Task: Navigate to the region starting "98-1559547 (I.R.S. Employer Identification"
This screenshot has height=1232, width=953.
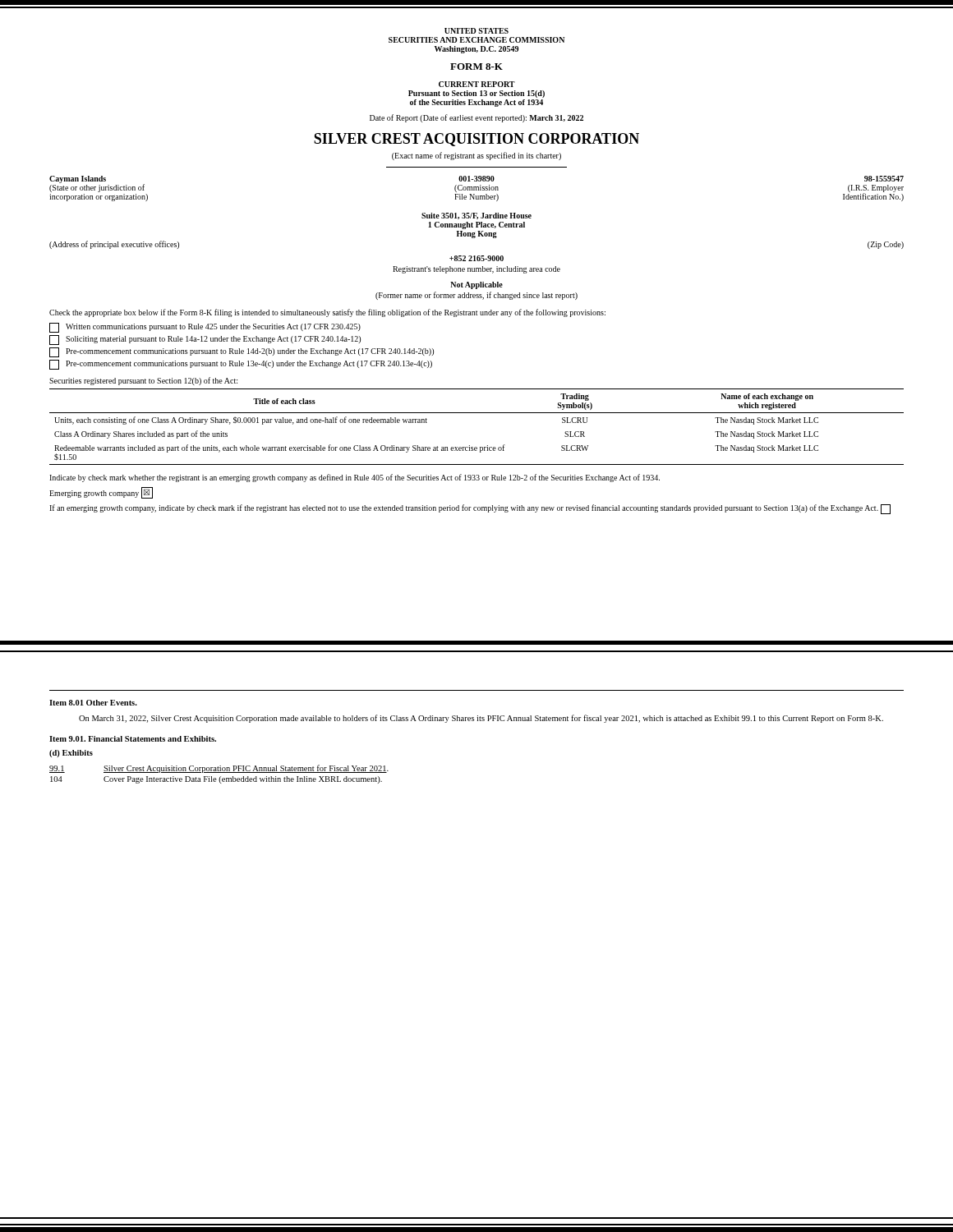Action: [873, 188]
